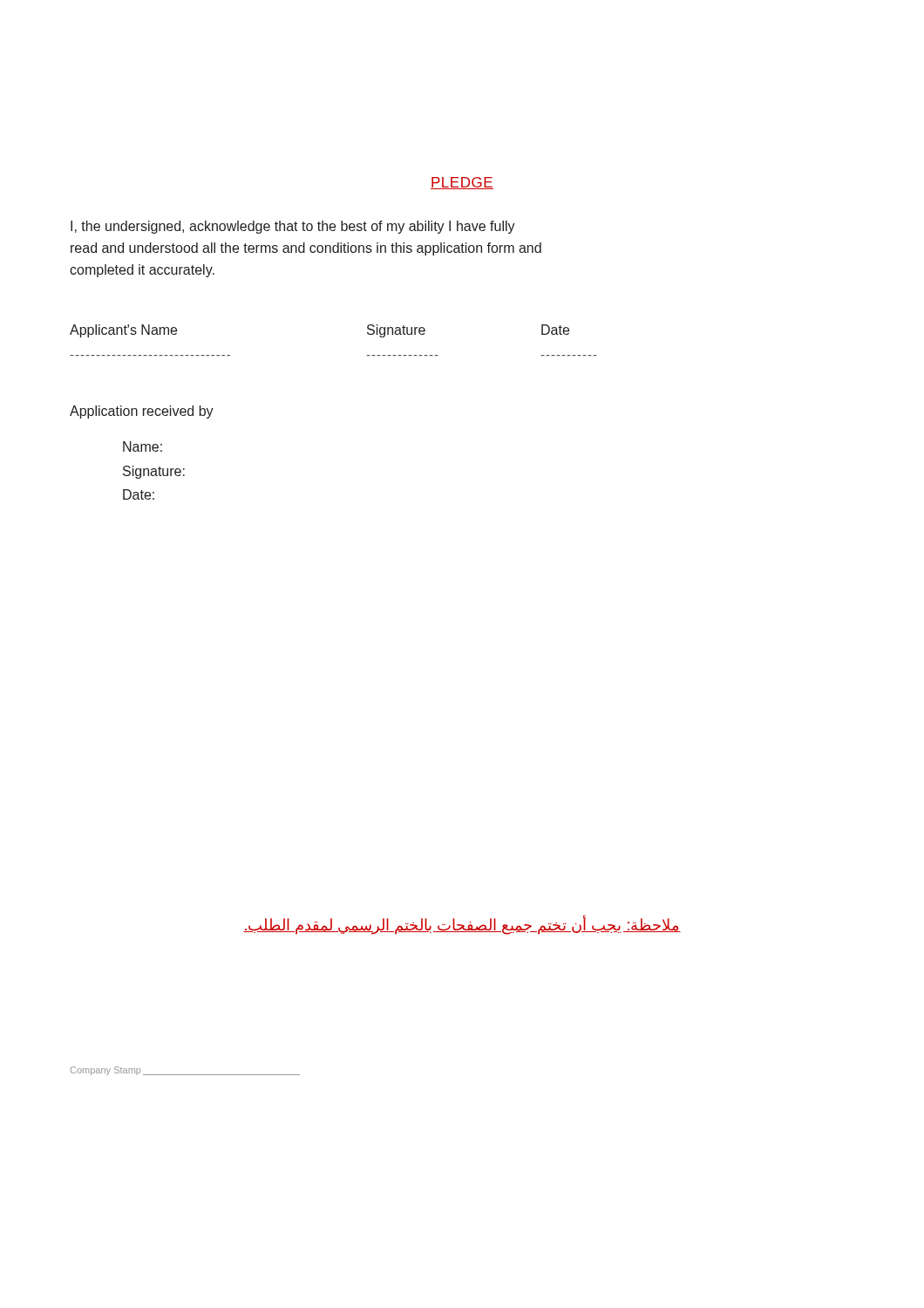Find the text containing "Application received by Name: Signature: Date:"
This screenshot has width=924, height=1308.
(x=142, y=412)
